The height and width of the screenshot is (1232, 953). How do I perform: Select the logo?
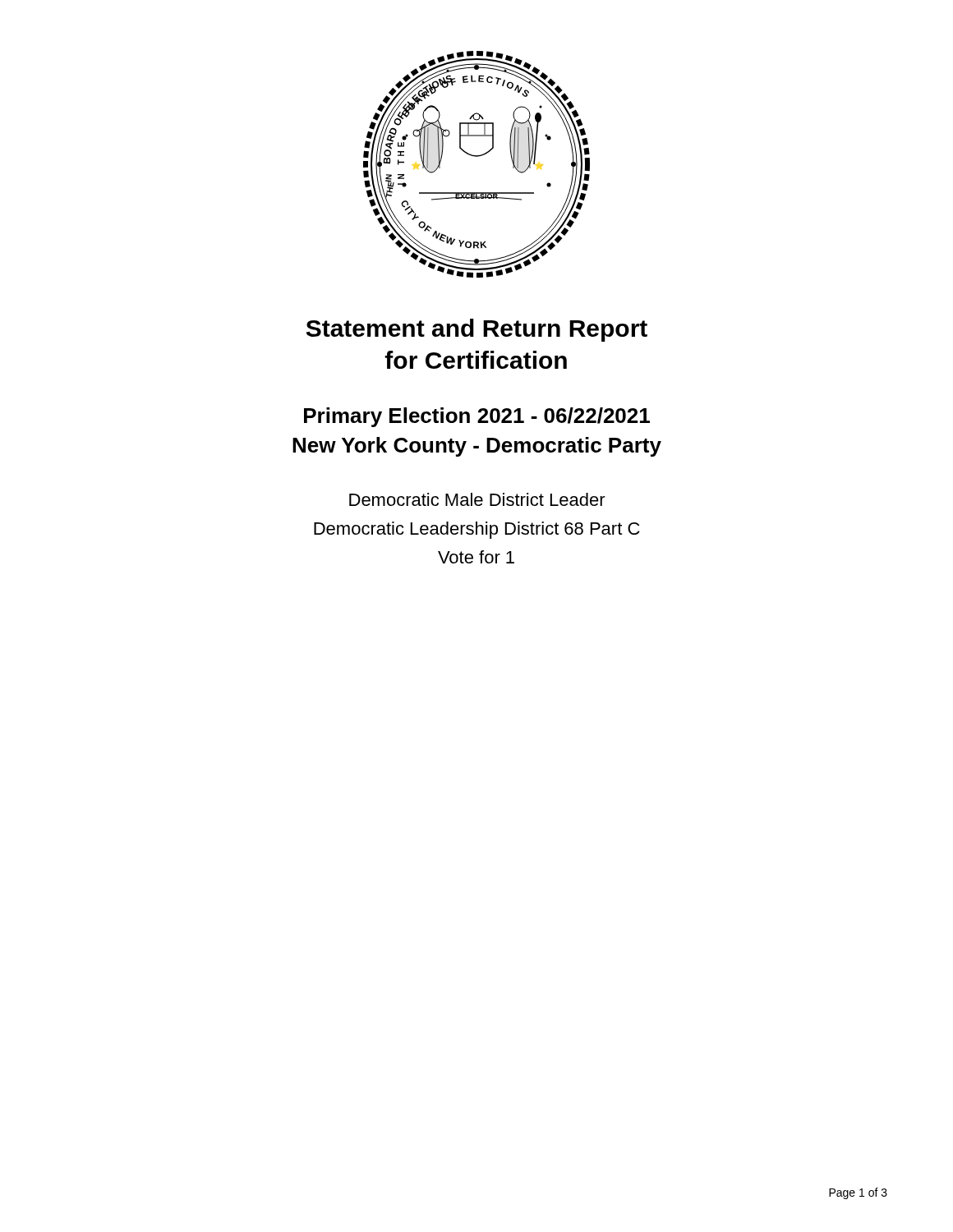coord(476,164)
